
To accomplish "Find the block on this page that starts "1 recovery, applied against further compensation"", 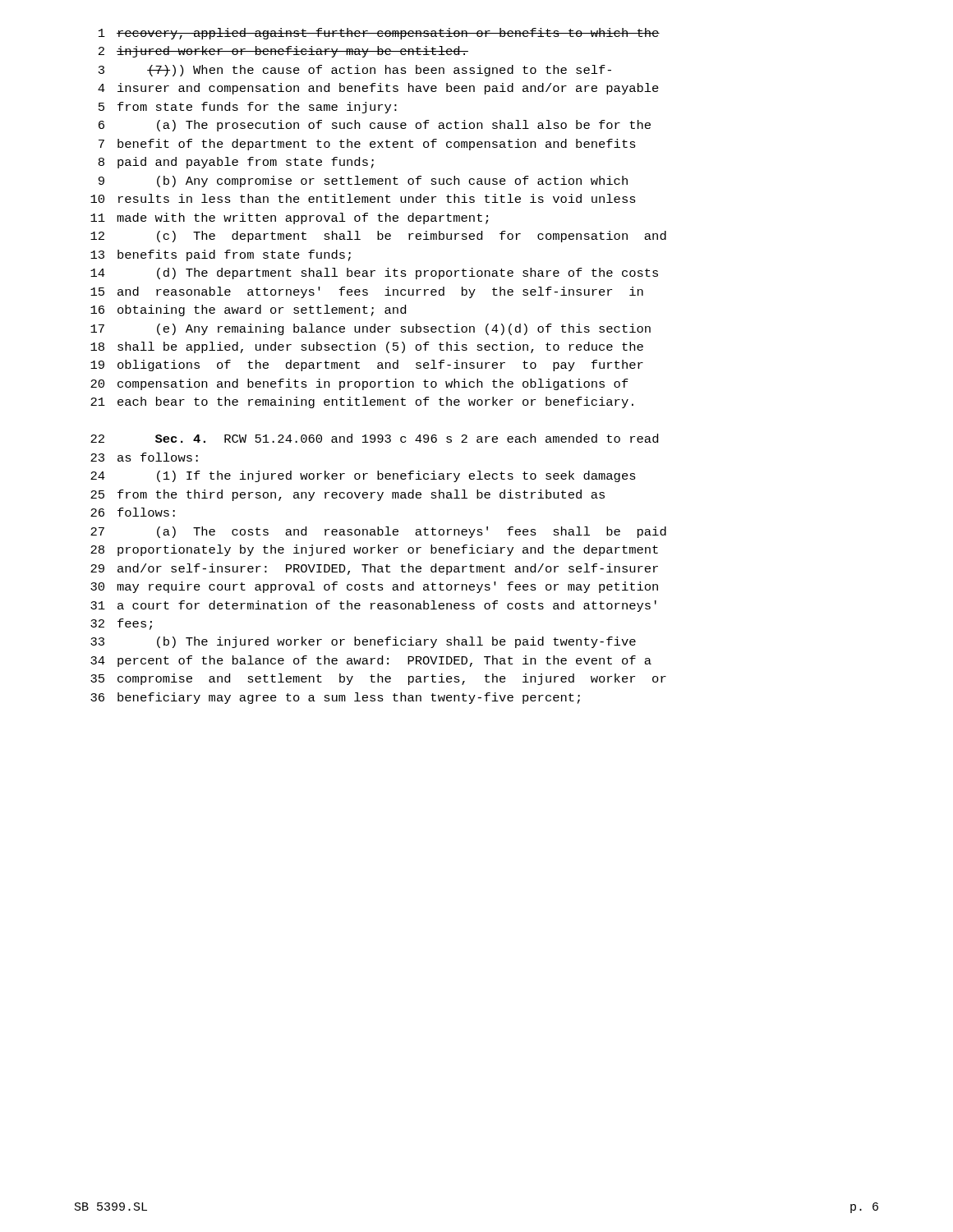I will tap(476, 43).
